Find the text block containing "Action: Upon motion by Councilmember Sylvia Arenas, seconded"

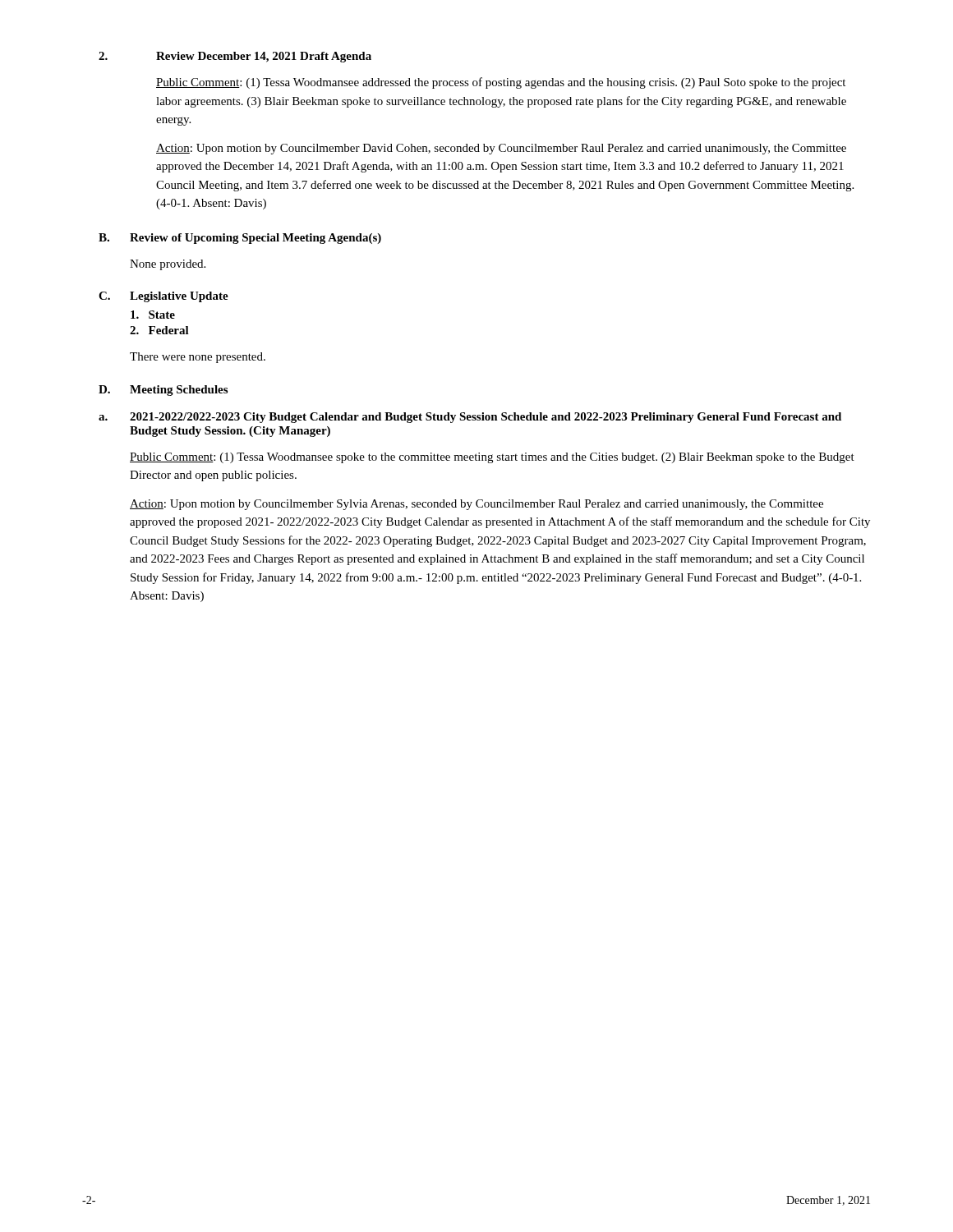click(500, 549)
